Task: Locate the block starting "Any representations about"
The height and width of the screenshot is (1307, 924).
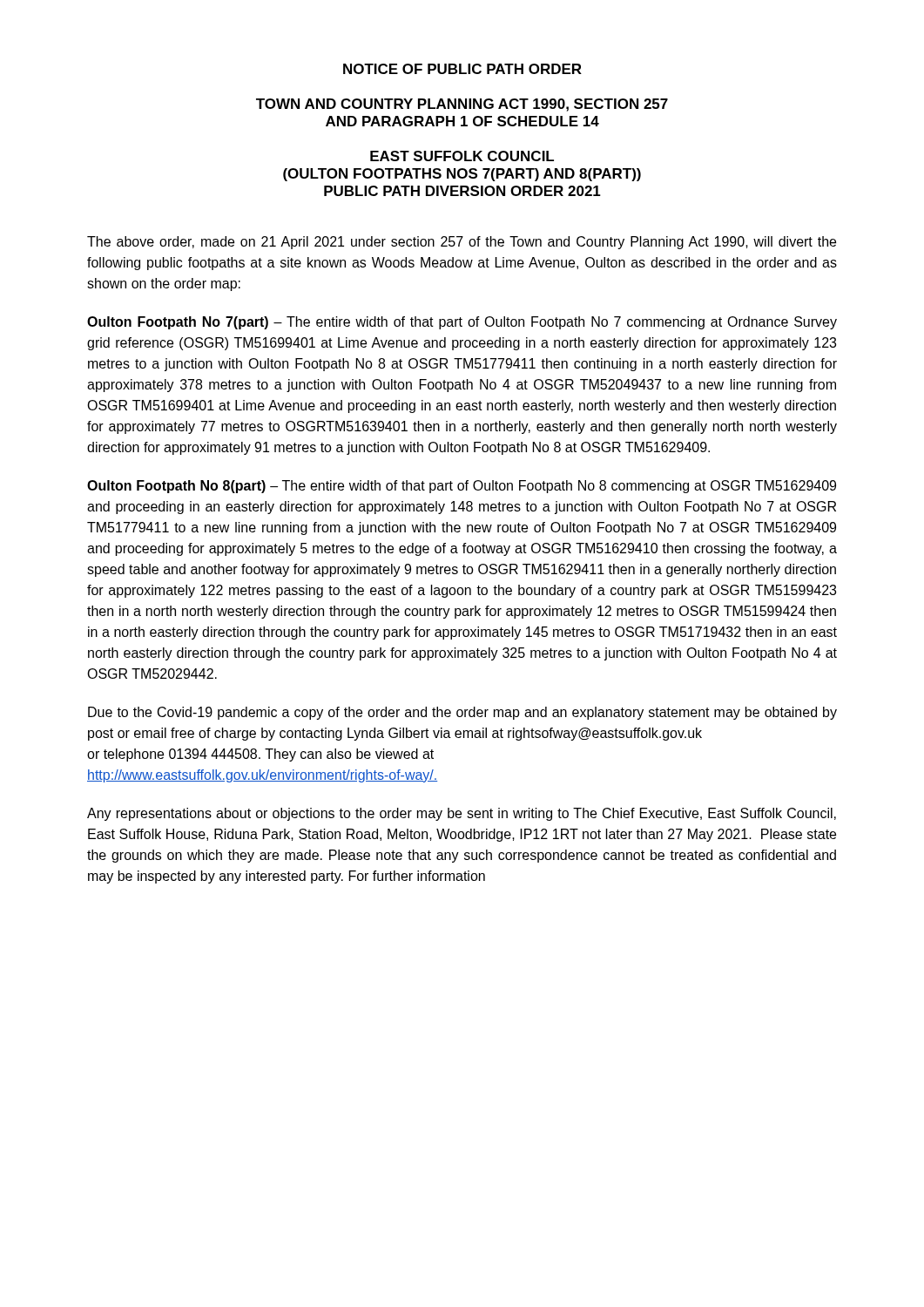Action: [462, 845]
